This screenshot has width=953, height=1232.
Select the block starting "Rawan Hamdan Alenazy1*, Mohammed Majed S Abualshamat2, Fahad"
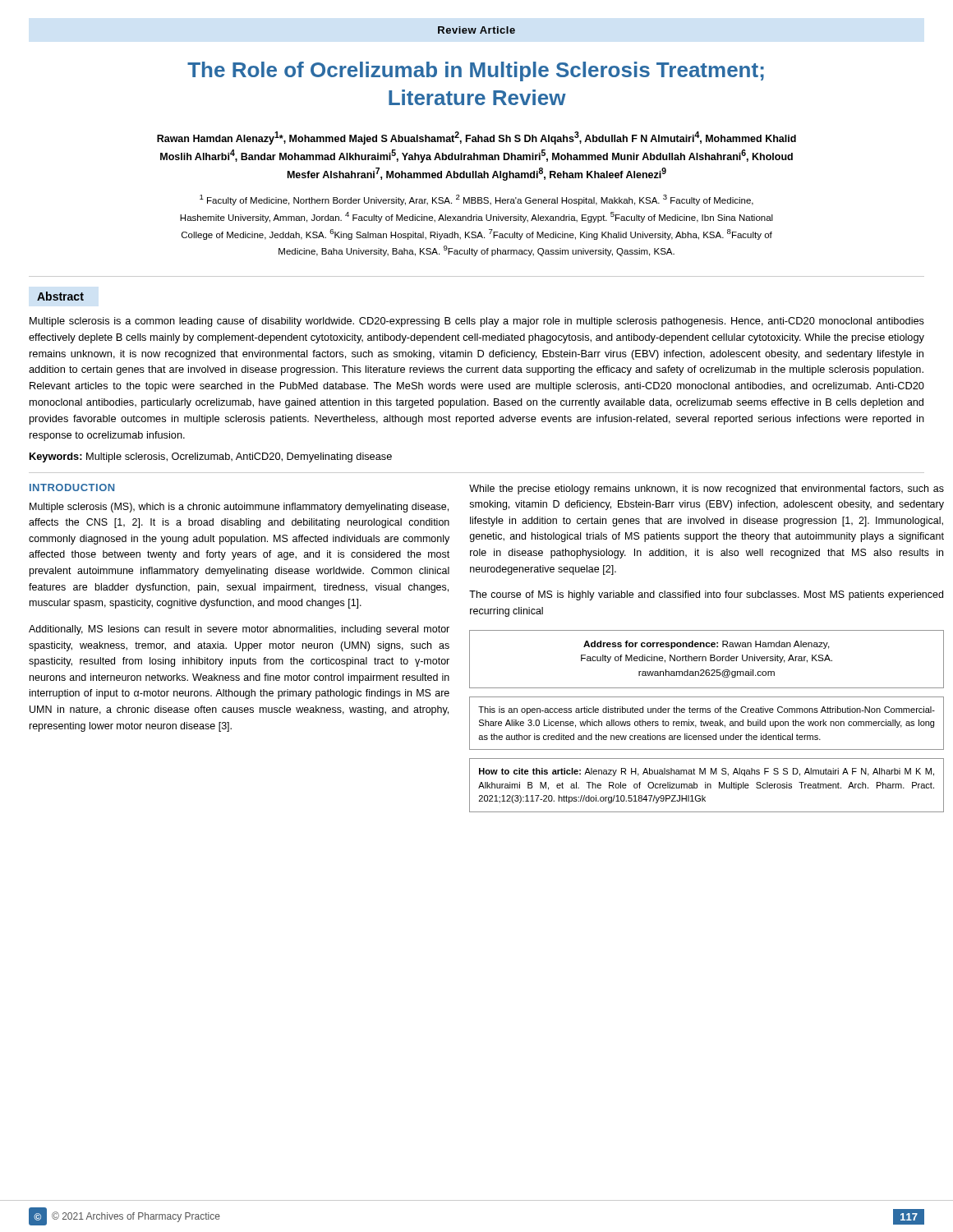476,155
